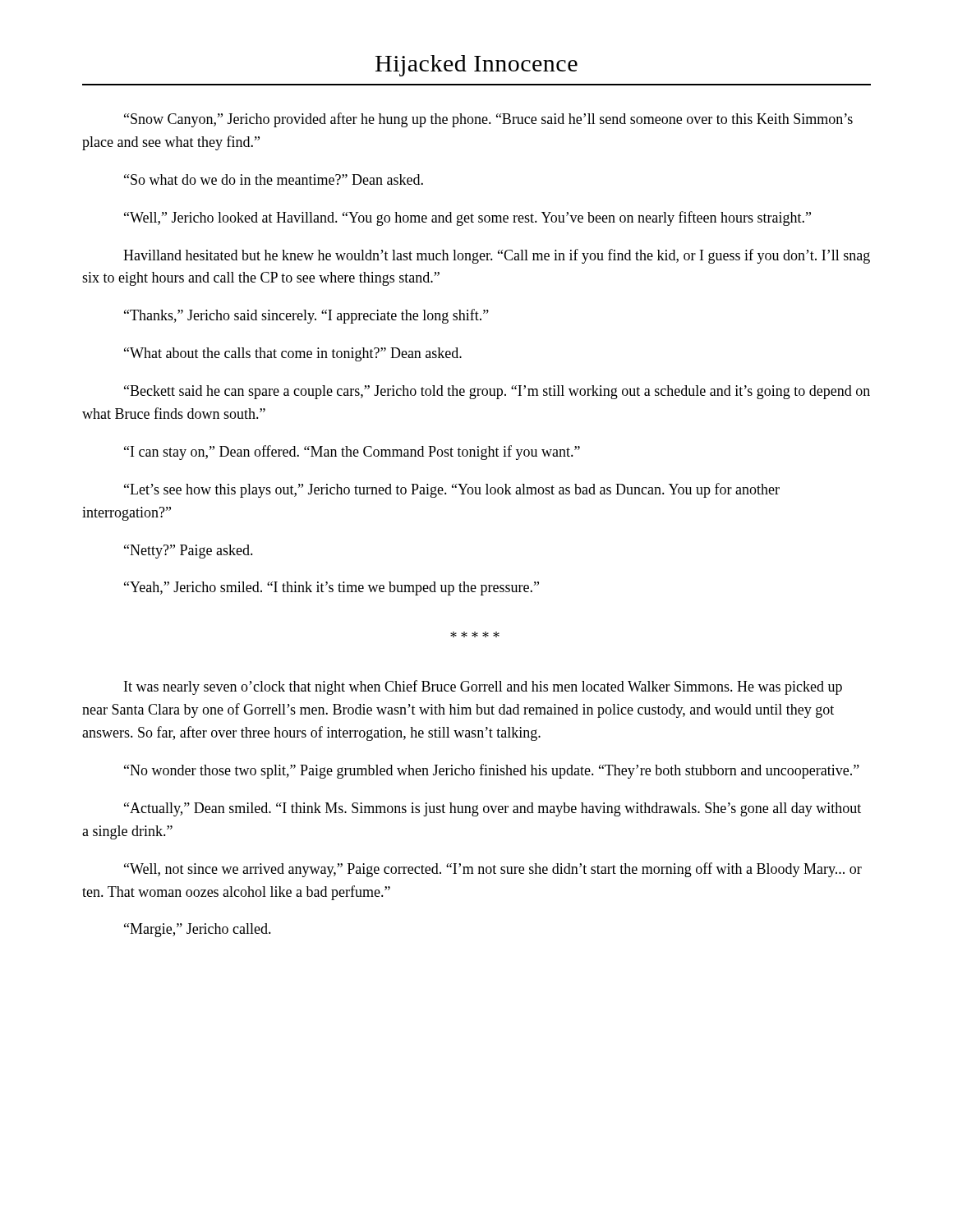Click on the text block that says "“Let’s see how this"
This screenshot has width=953, height=1232.
coord(476,502)
